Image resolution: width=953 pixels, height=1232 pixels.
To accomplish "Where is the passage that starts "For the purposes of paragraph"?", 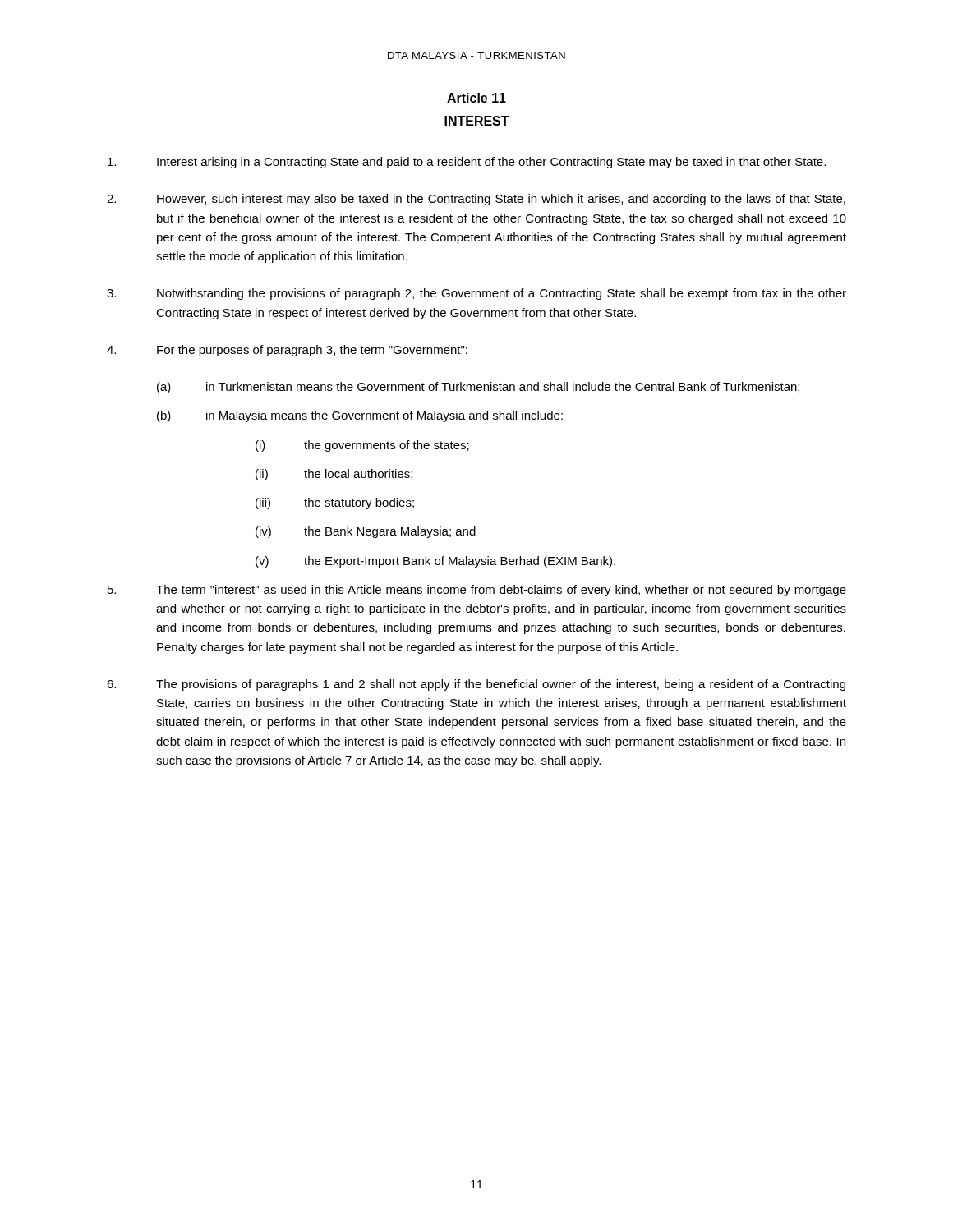I will (476, 349).
